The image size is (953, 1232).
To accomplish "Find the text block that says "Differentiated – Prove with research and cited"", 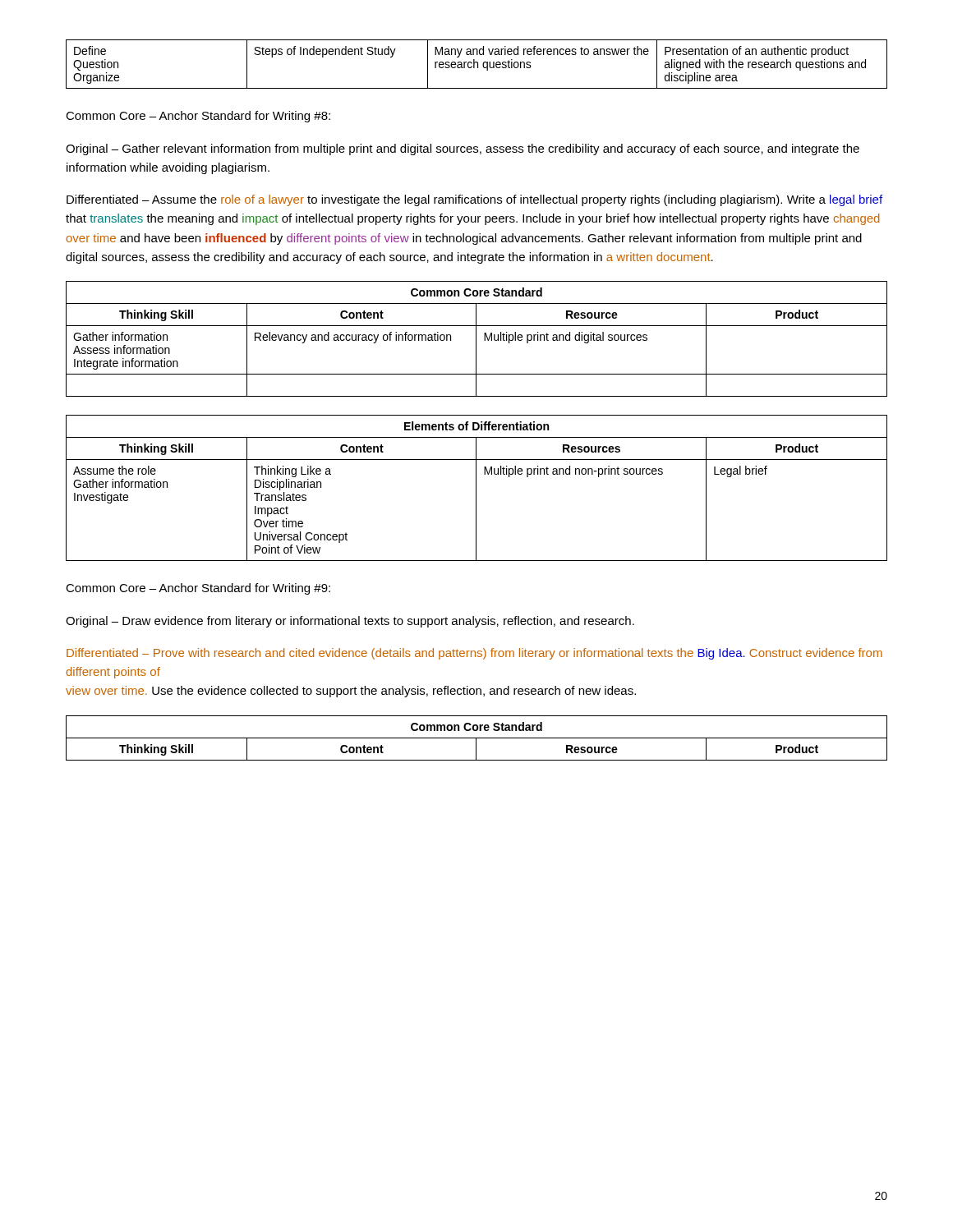I will pos(474,654).
